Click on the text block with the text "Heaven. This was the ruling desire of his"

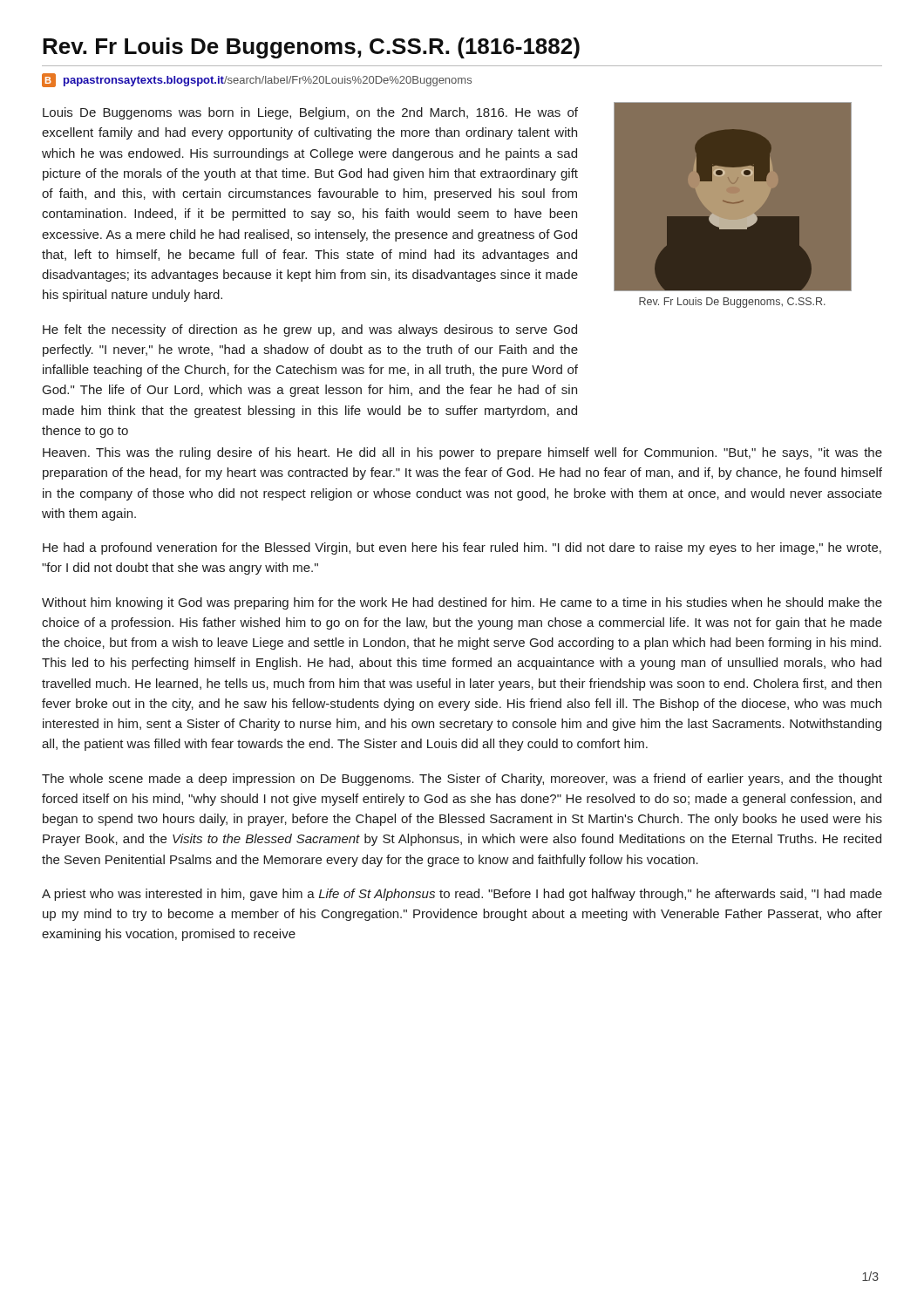pos(462,483)
